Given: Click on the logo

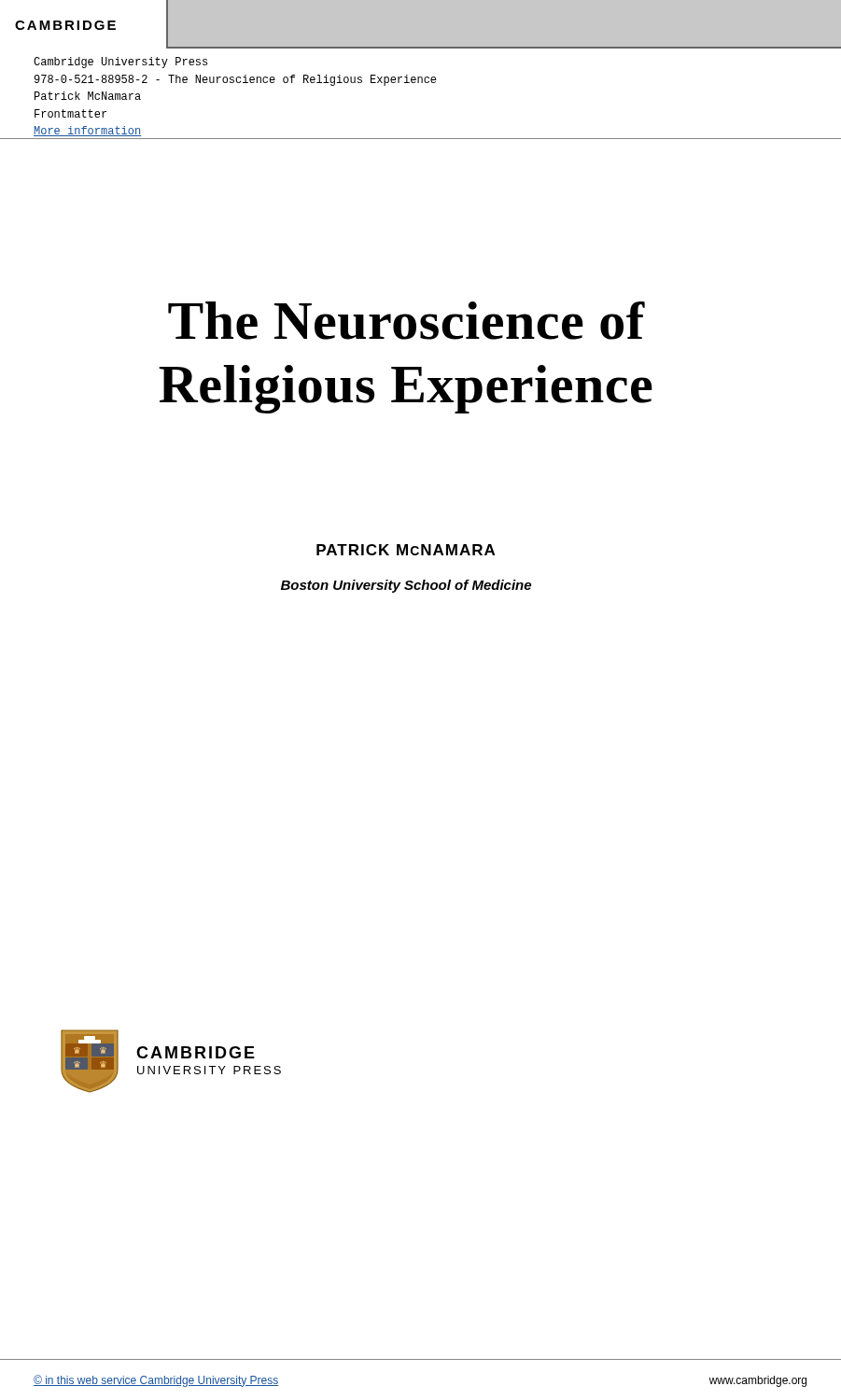Looking at the screenshot, I should click(170, 1060).
